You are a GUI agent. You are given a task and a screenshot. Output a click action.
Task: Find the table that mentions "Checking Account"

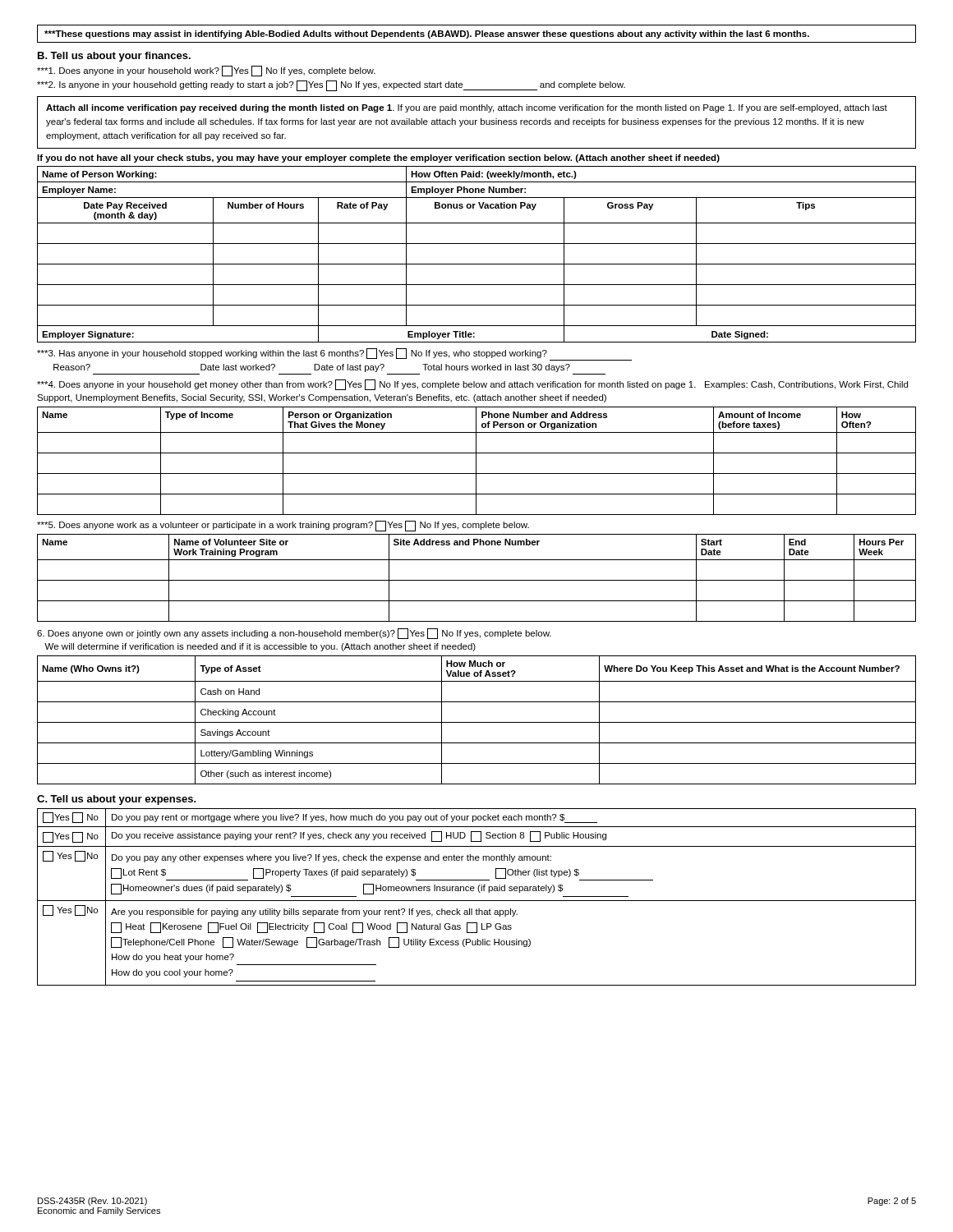coord(476,720)
